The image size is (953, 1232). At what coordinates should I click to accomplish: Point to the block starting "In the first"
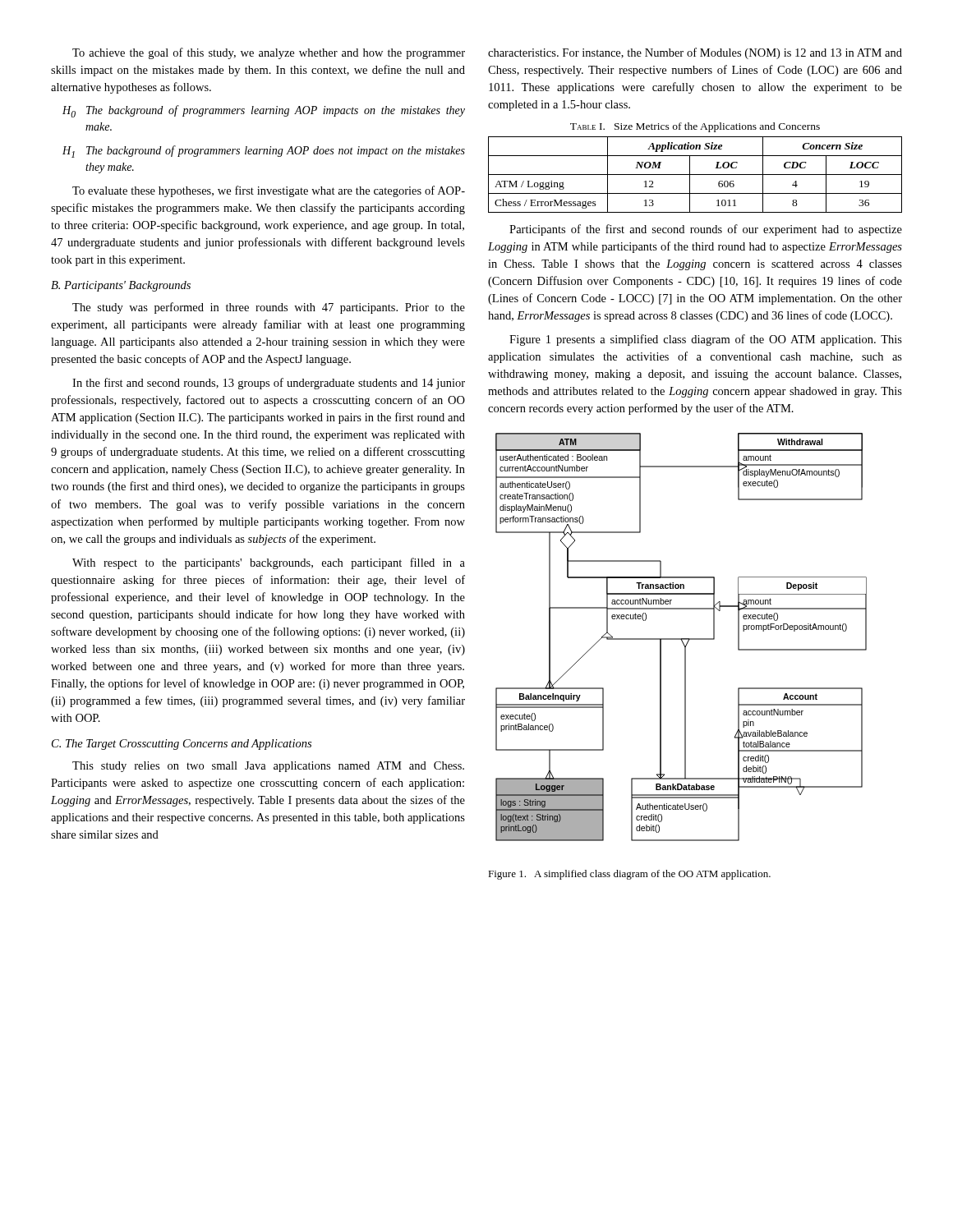coord(258,461)
